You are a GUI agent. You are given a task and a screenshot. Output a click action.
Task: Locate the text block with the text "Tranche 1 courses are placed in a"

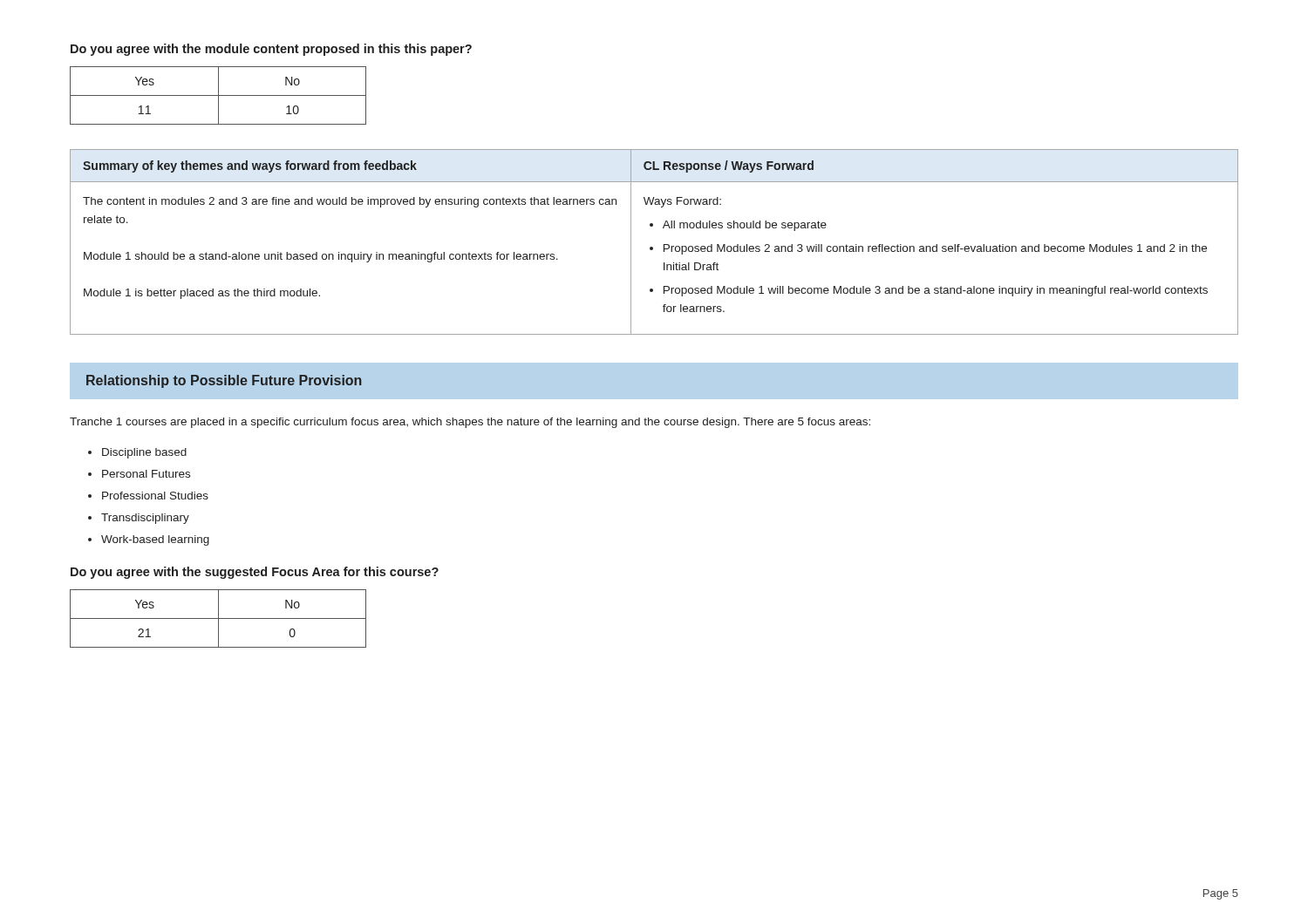tap(471, 421)
